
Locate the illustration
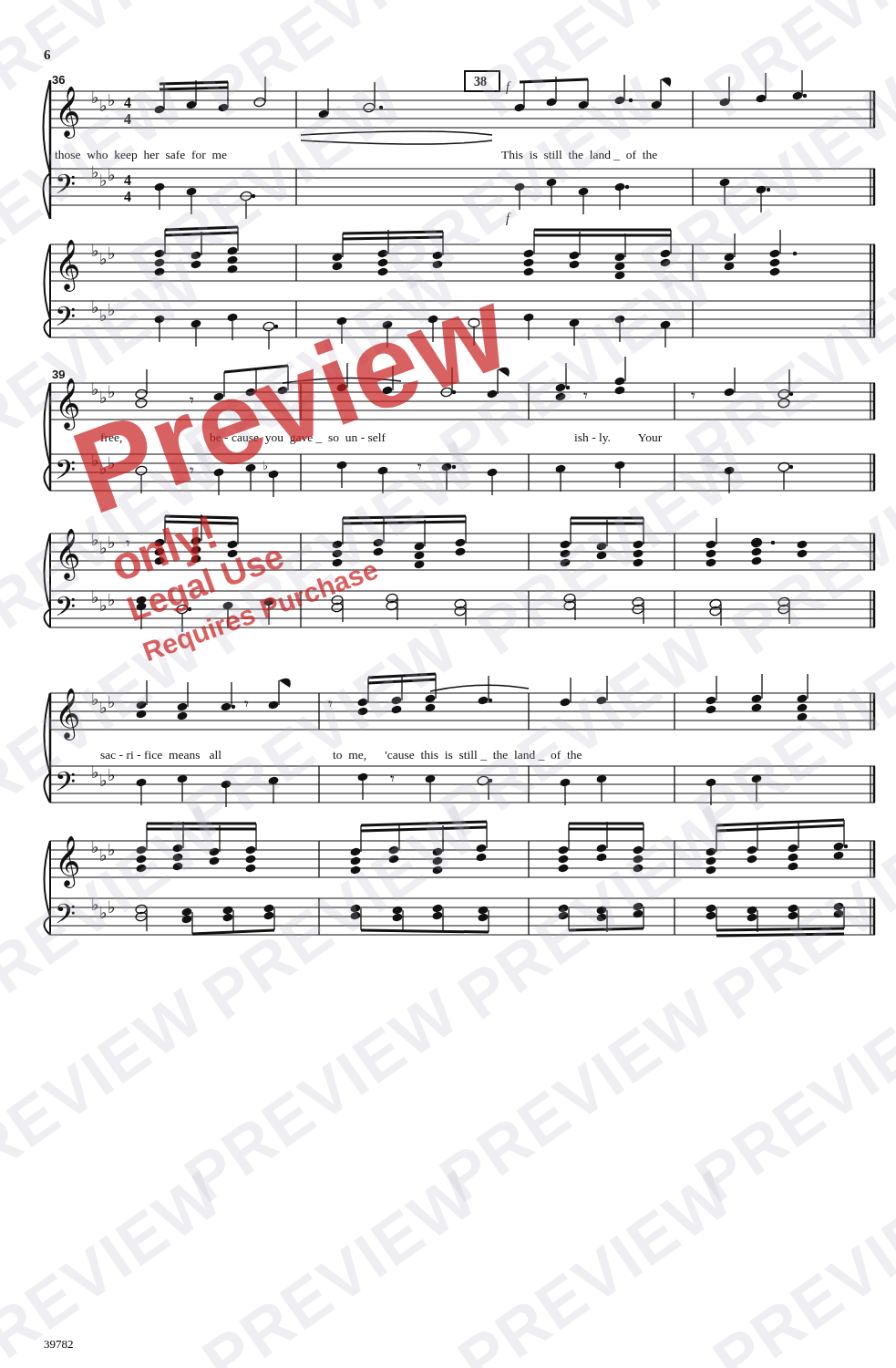click(448, 684)
